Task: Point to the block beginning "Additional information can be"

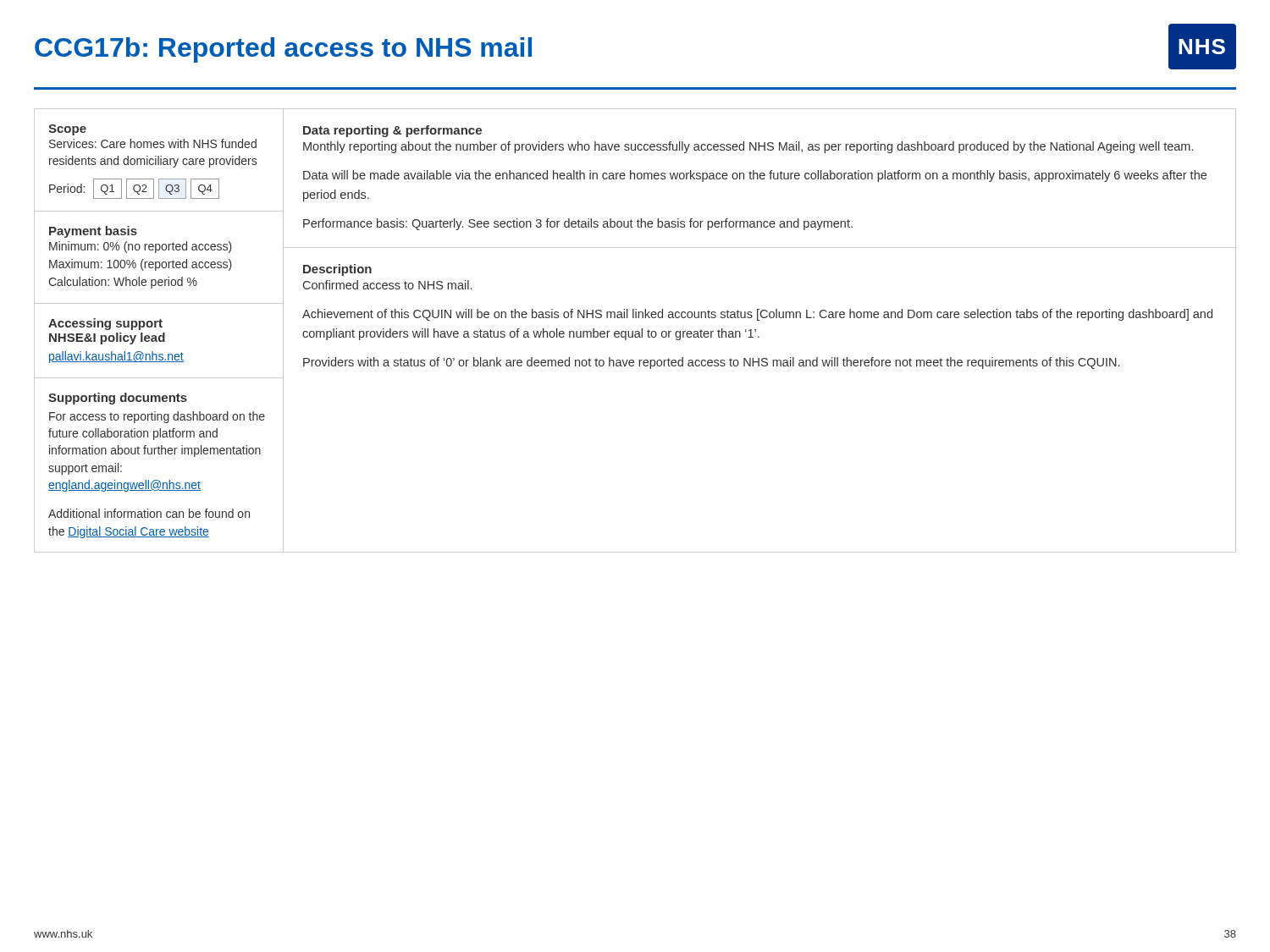Action: coord(149,522)
